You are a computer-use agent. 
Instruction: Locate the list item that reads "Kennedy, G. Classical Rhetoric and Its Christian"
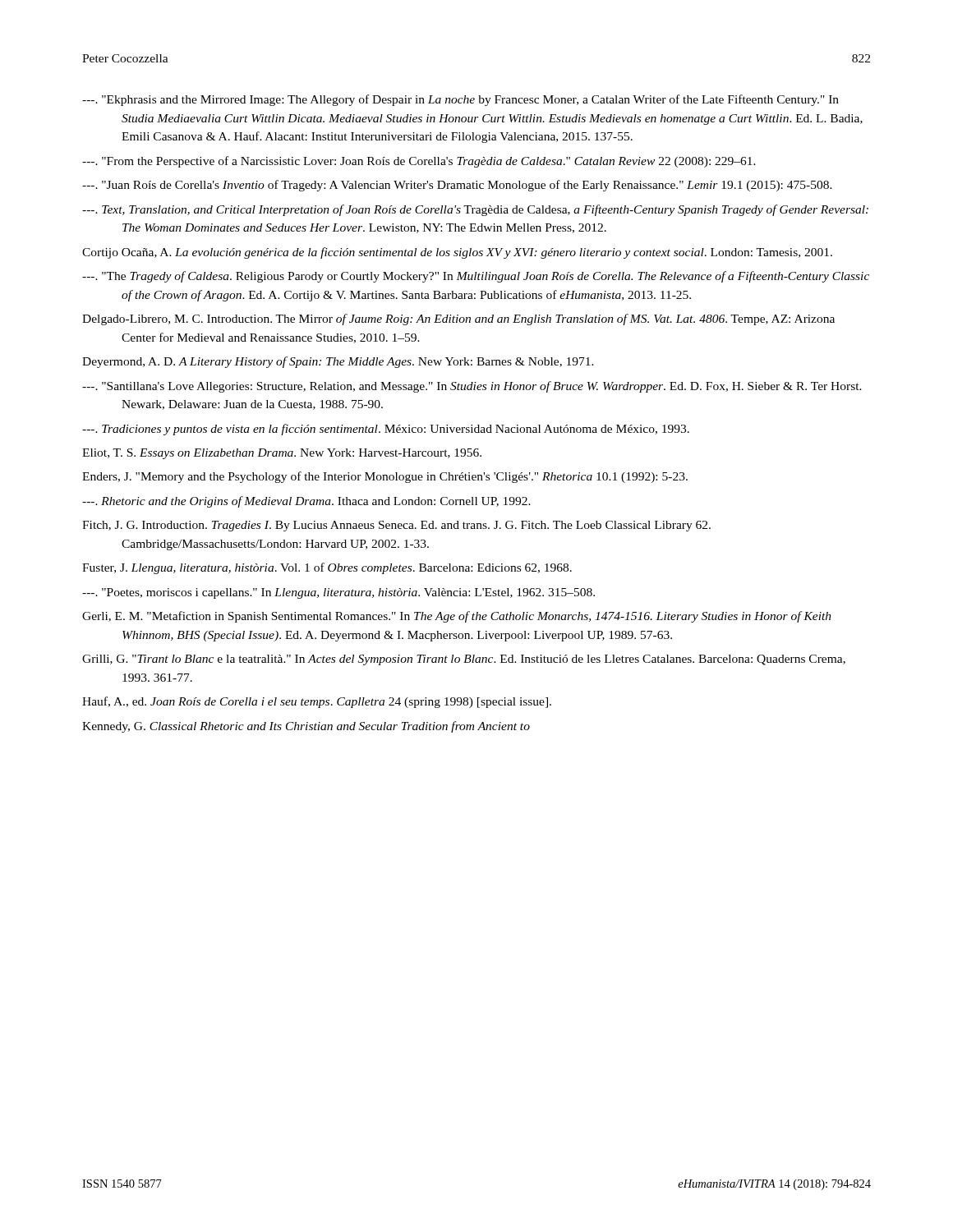pos(306,725)
